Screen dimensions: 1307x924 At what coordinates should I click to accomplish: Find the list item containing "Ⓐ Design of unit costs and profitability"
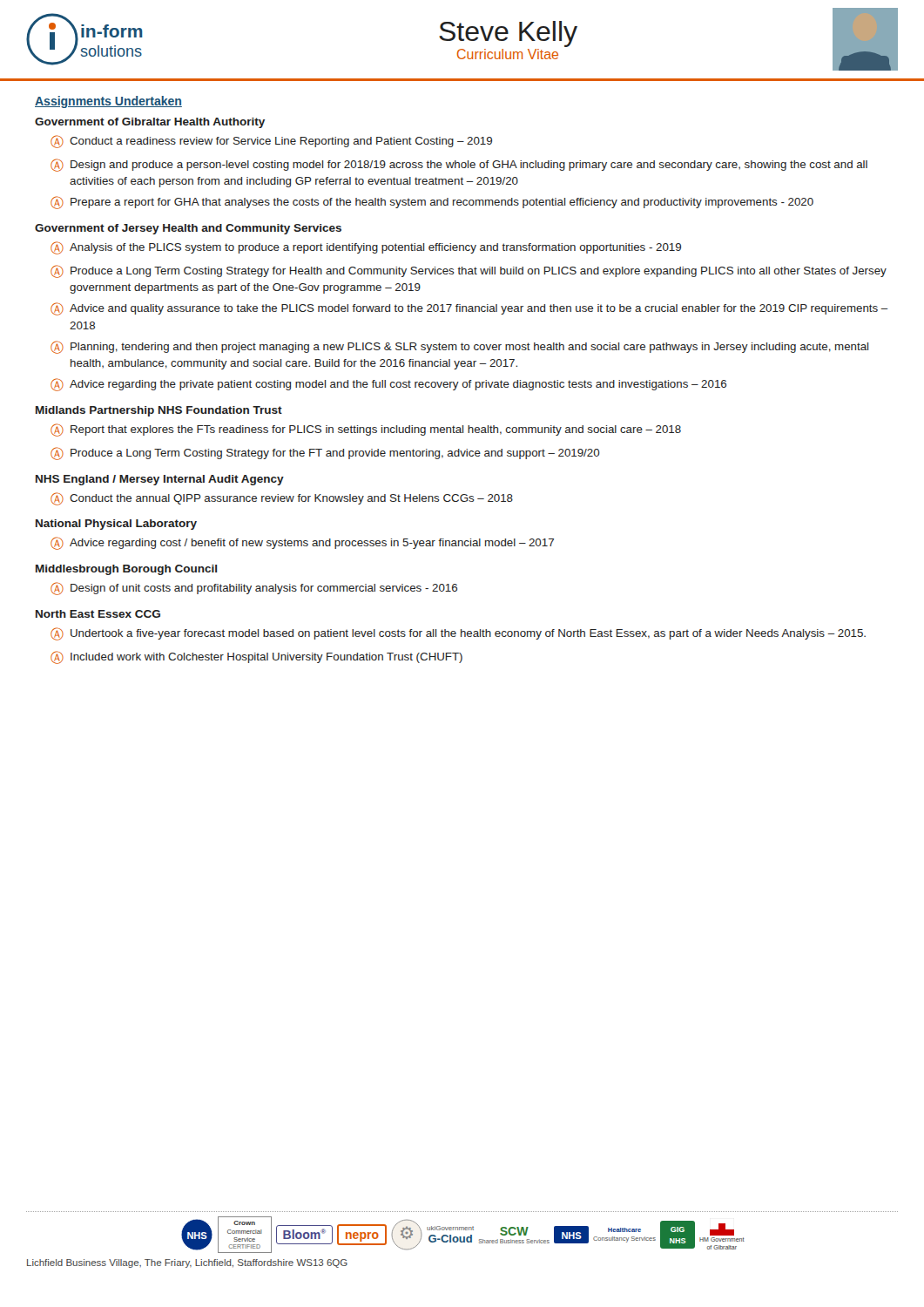254,589
